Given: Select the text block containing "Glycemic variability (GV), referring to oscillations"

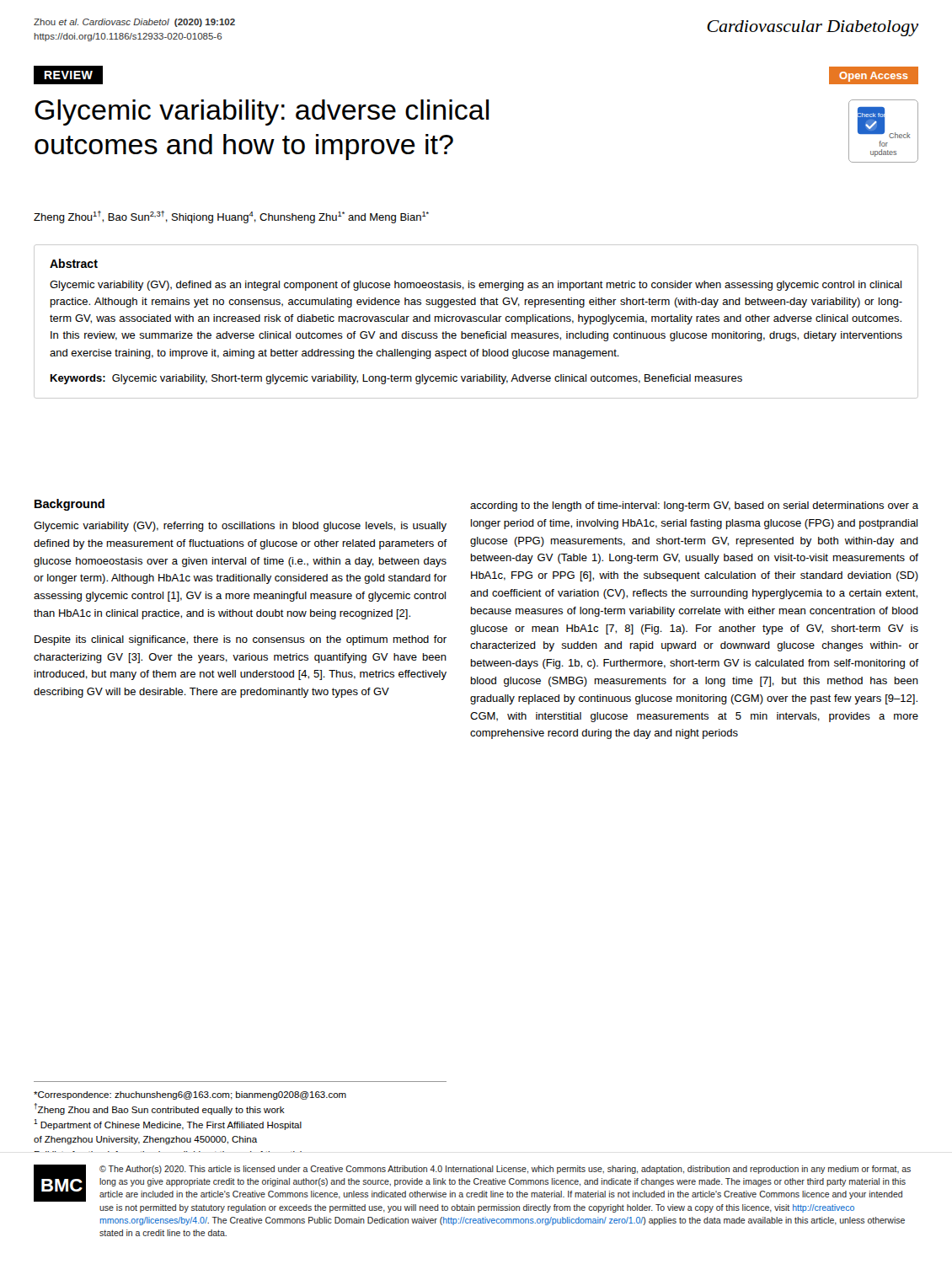Looking at the screenshot, I should click(x=240, y=609).
